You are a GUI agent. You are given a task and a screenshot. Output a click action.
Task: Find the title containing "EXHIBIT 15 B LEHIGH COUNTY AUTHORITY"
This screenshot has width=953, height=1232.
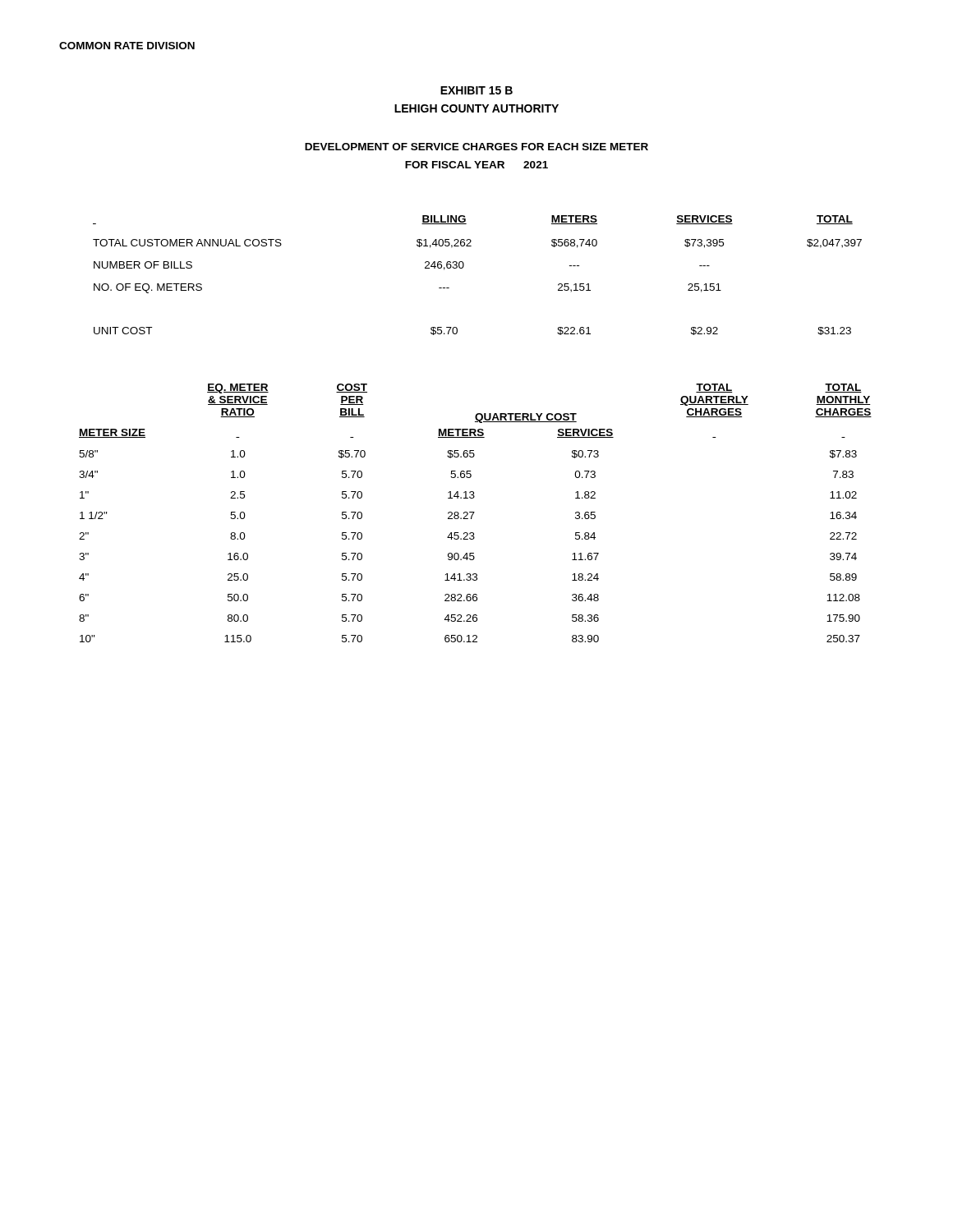click(476, 99)
